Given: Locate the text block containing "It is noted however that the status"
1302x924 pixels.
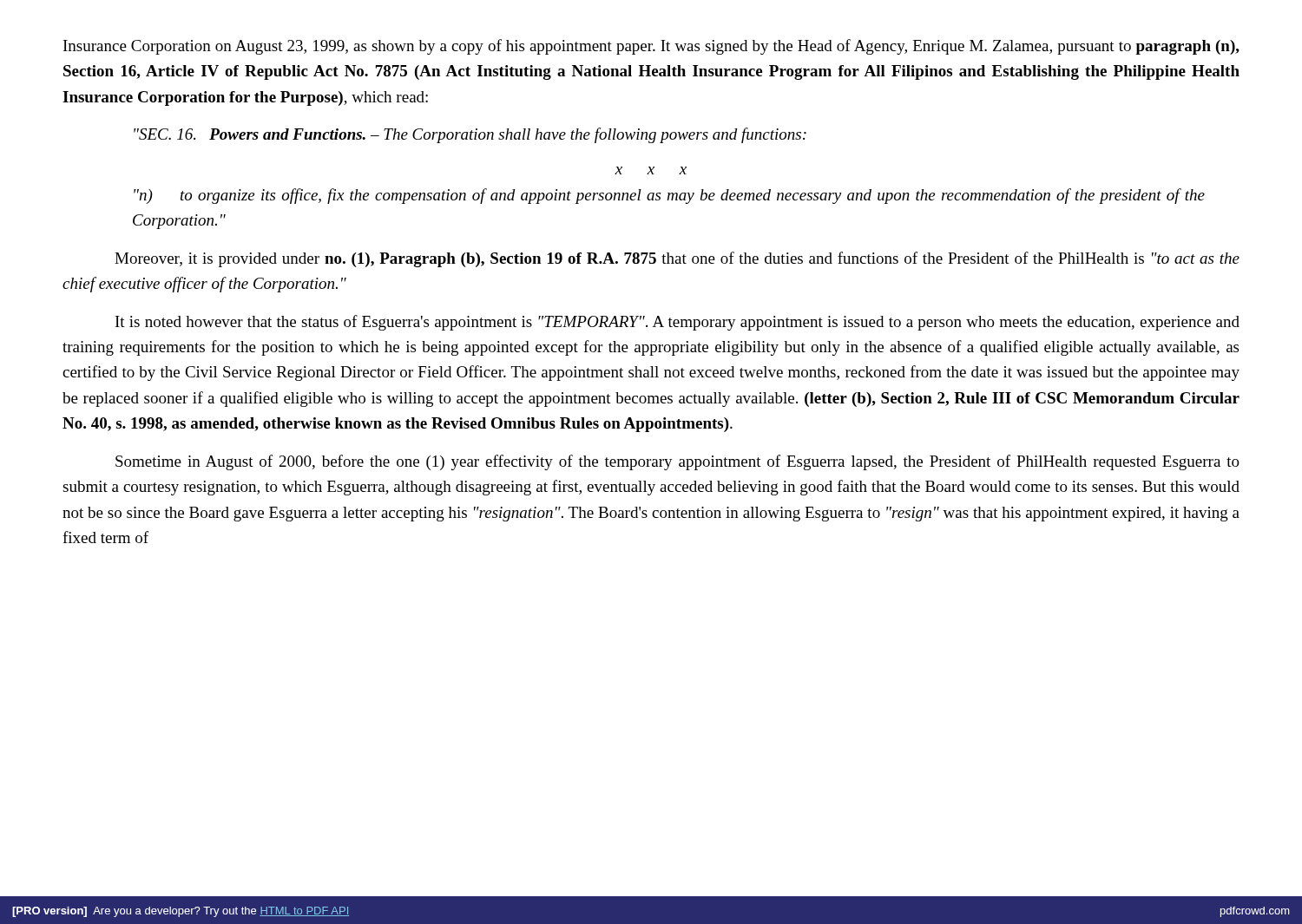Looking at the screenshot, I should pyautogui.click(x=651, y=372).
